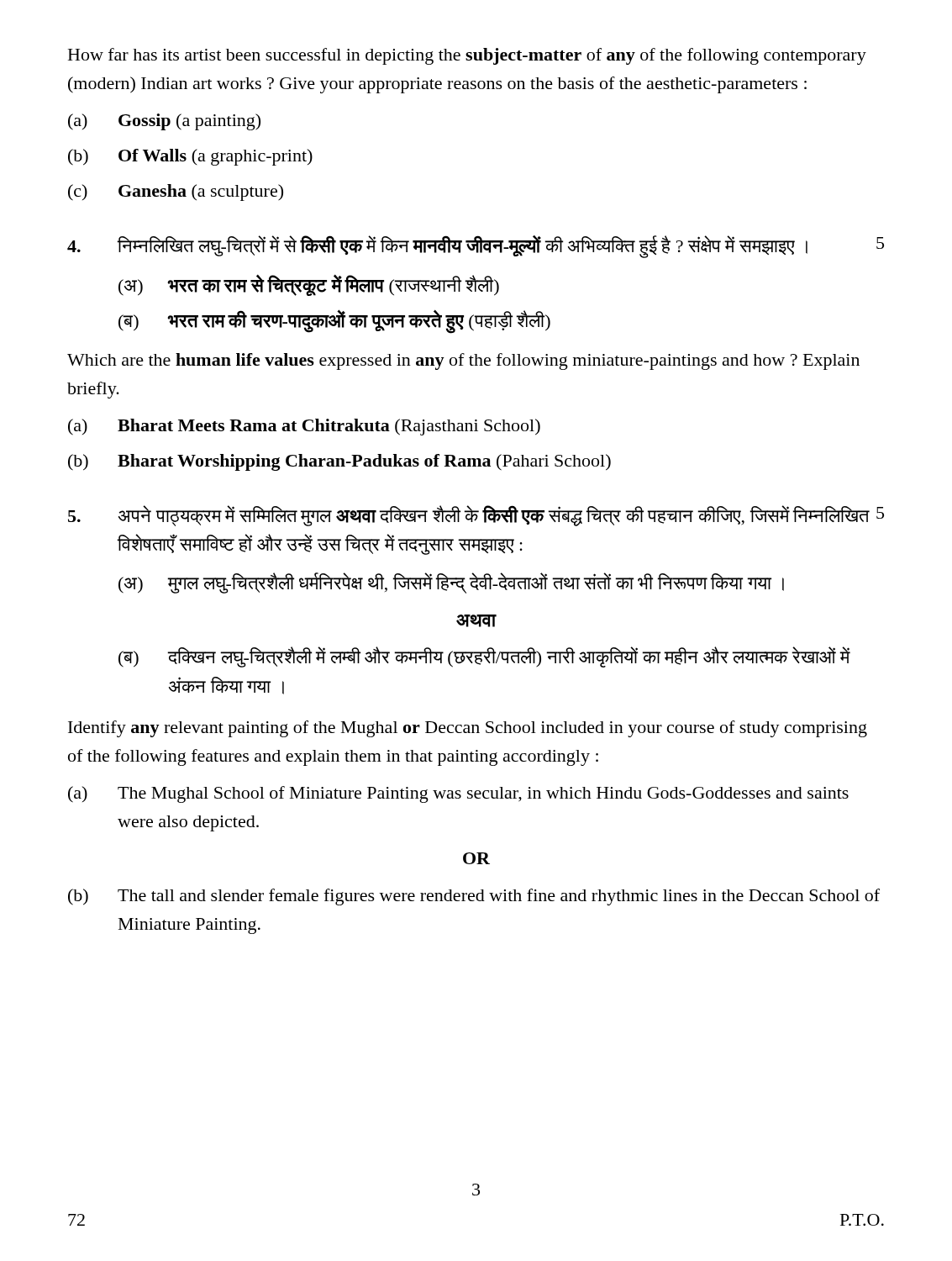Screen dimensions: 1261x952
Task: Click on the text block starting "(a) The Mughal School of"
Action: 476,807
